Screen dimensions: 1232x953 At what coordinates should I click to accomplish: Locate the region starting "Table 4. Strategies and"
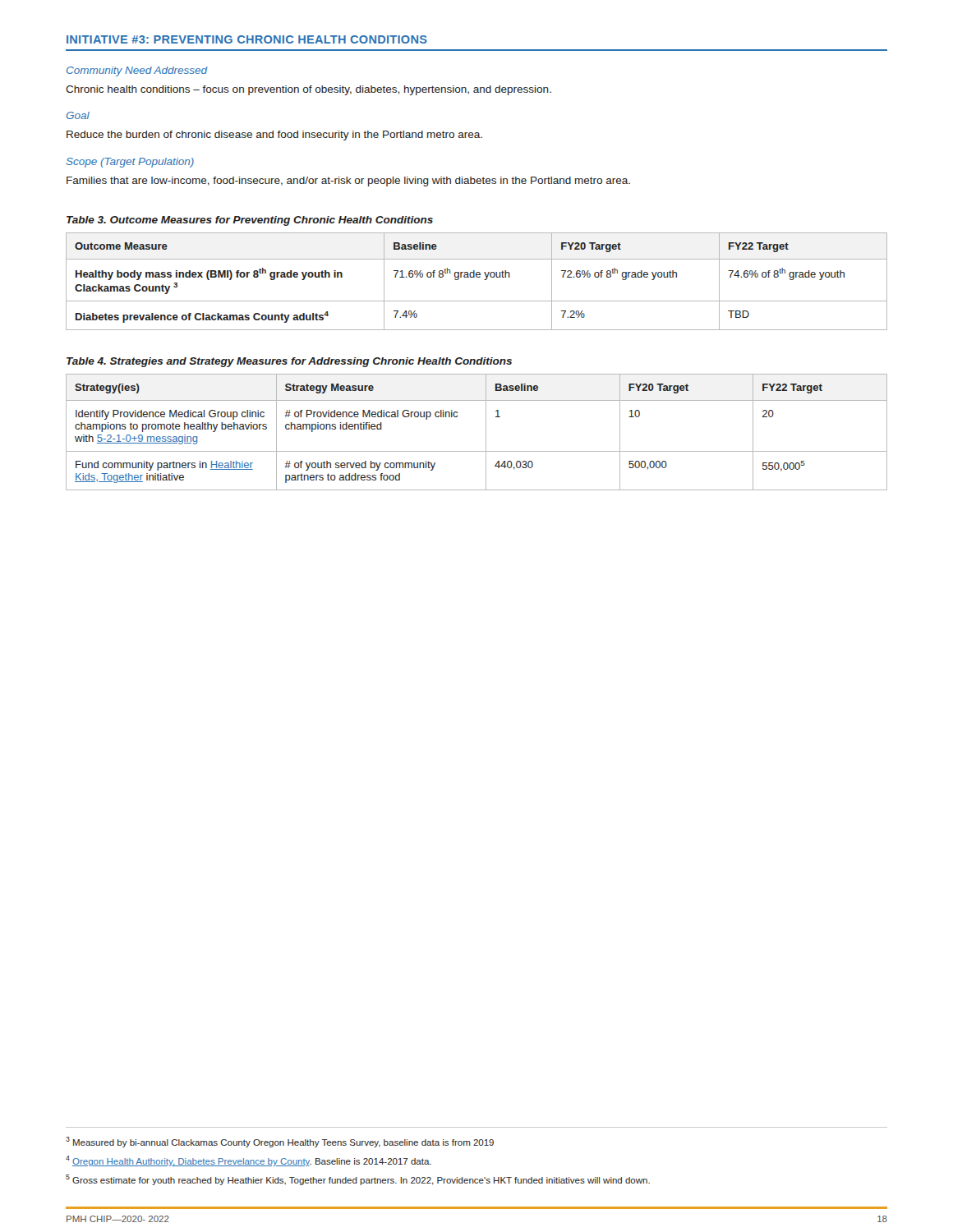pos(289,361)
